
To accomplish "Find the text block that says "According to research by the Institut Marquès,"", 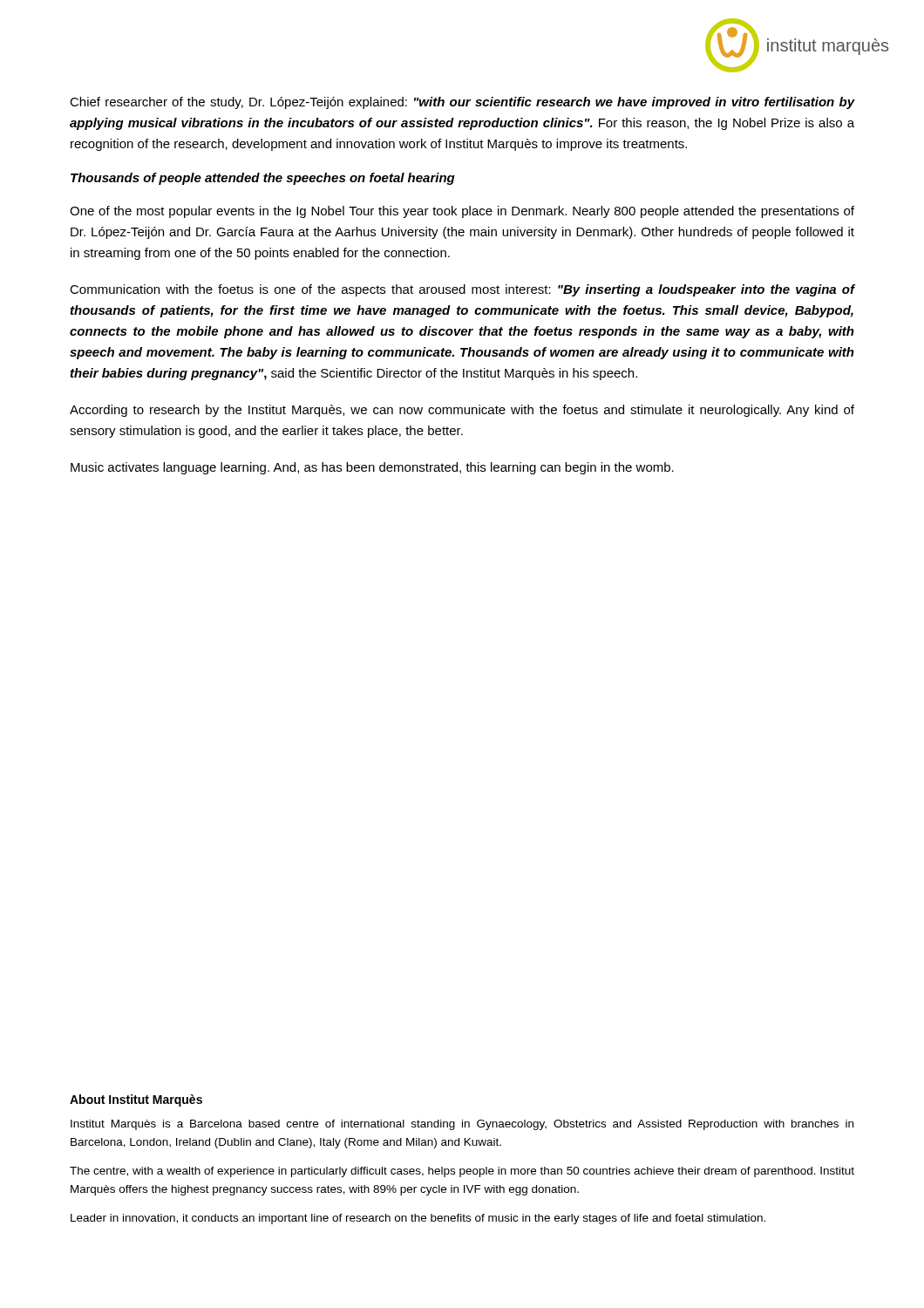I will 462,420.
